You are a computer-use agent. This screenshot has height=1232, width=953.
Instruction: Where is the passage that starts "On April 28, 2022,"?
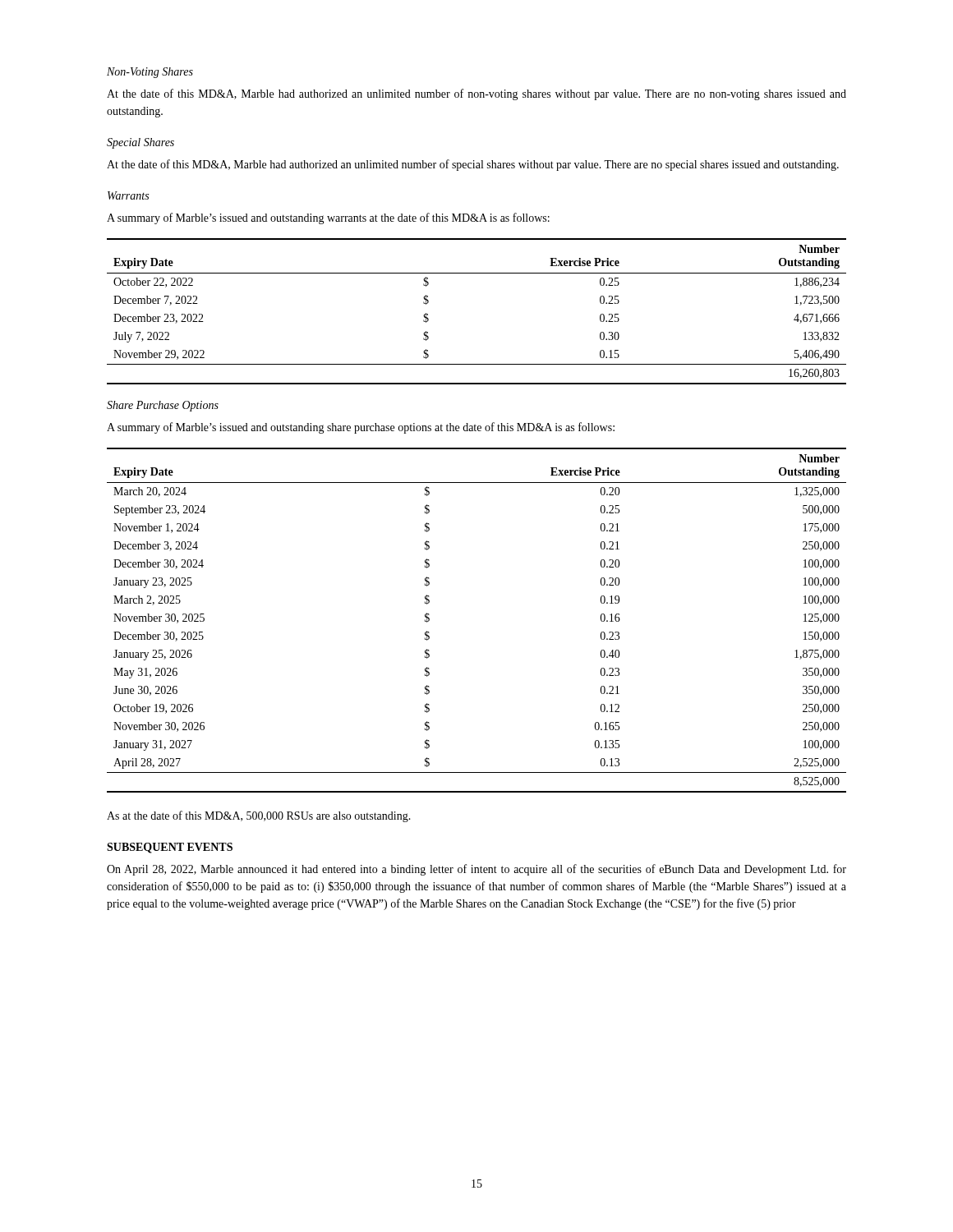click(476, 887)
